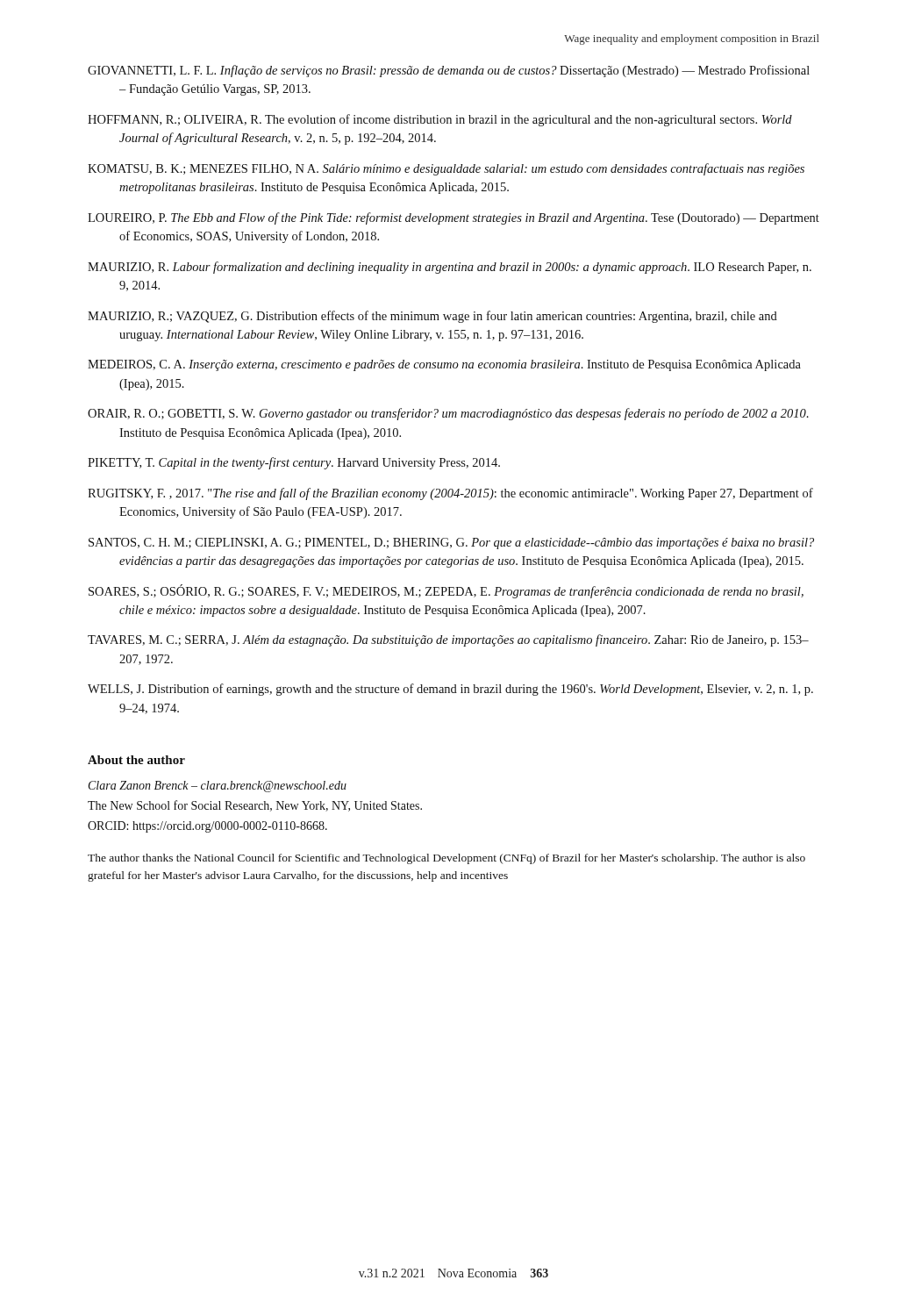The width and height of the screenshot is (907, 1316).
Task: Click the passage that begins "LOUREIRO, P. The Ebb and Flow of"
Action: tap(454, 227)
